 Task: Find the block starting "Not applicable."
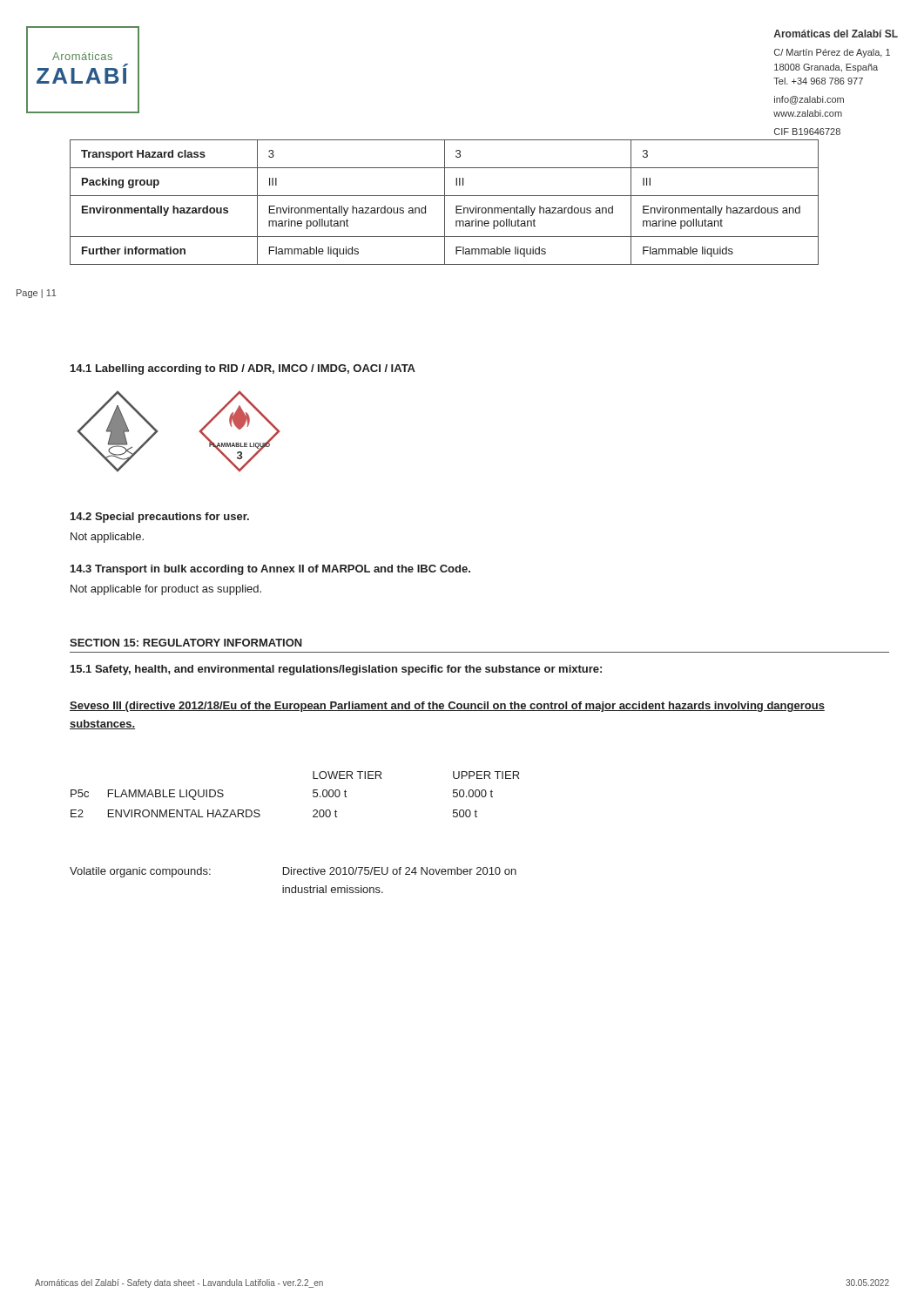(x=107, y=536)
